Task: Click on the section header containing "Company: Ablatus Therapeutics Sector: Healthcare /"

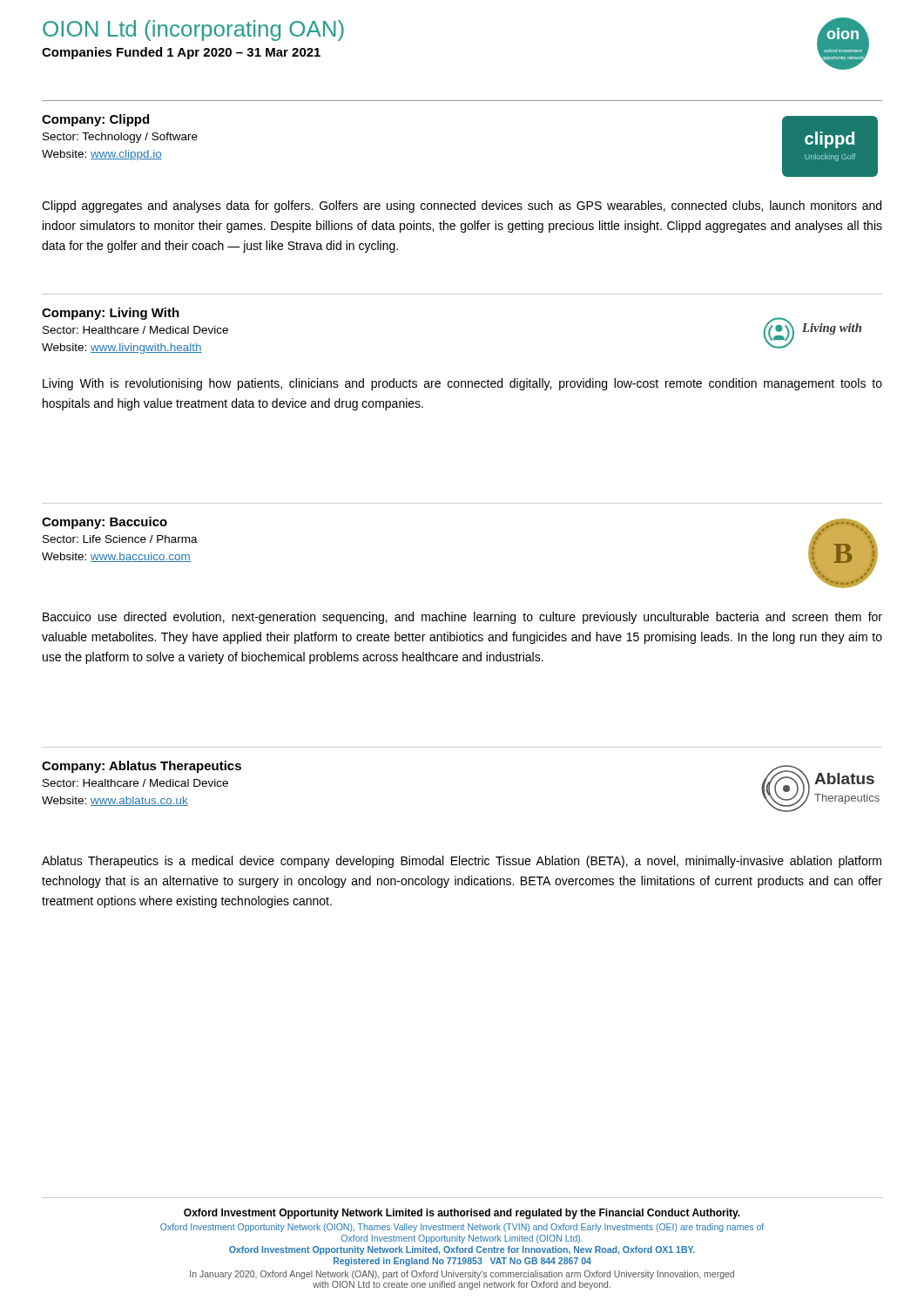Action: pos(142,767)
